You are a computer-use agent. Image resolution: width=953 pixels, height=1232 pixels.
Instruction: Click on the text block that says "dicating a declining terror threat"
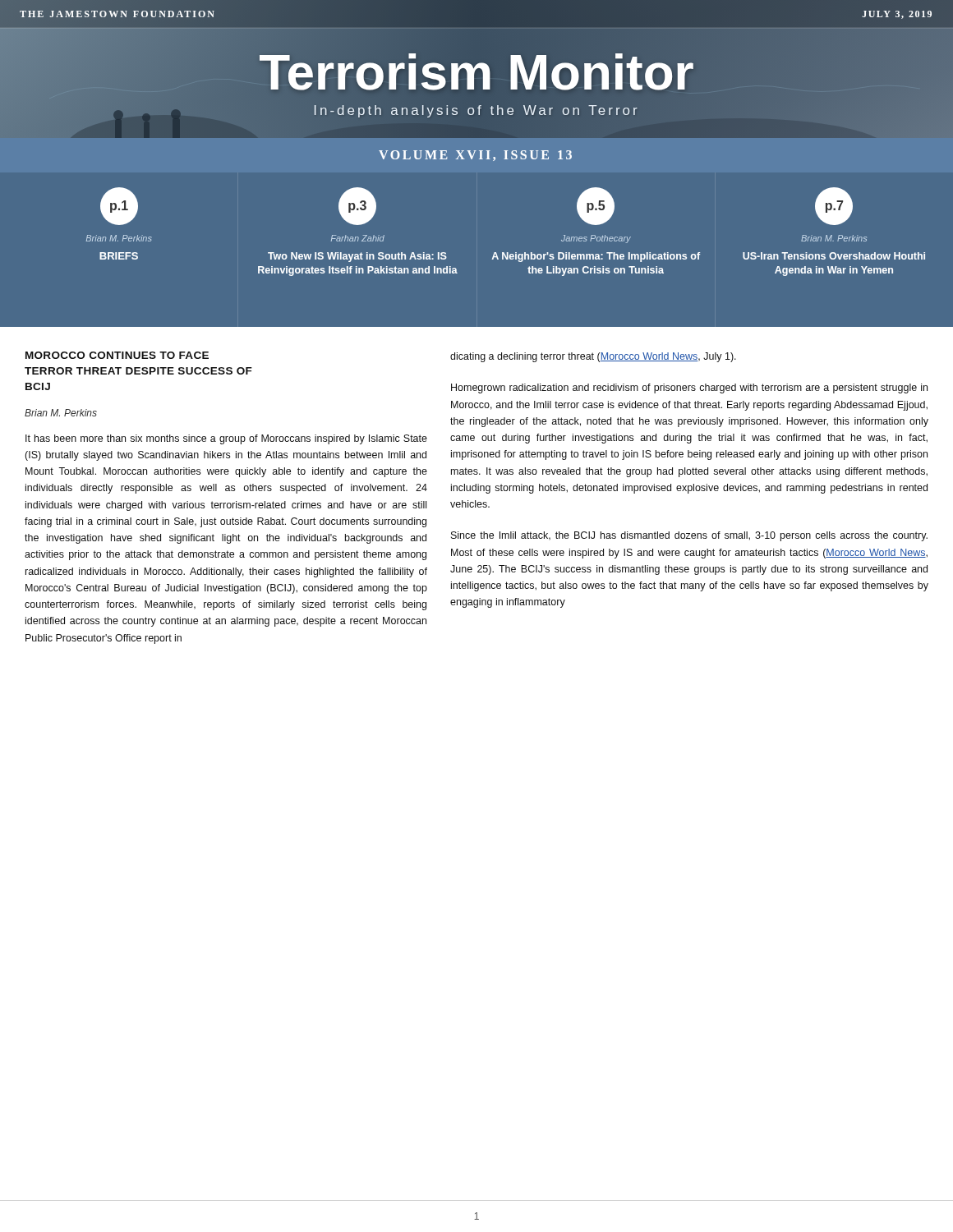[593, 356]
